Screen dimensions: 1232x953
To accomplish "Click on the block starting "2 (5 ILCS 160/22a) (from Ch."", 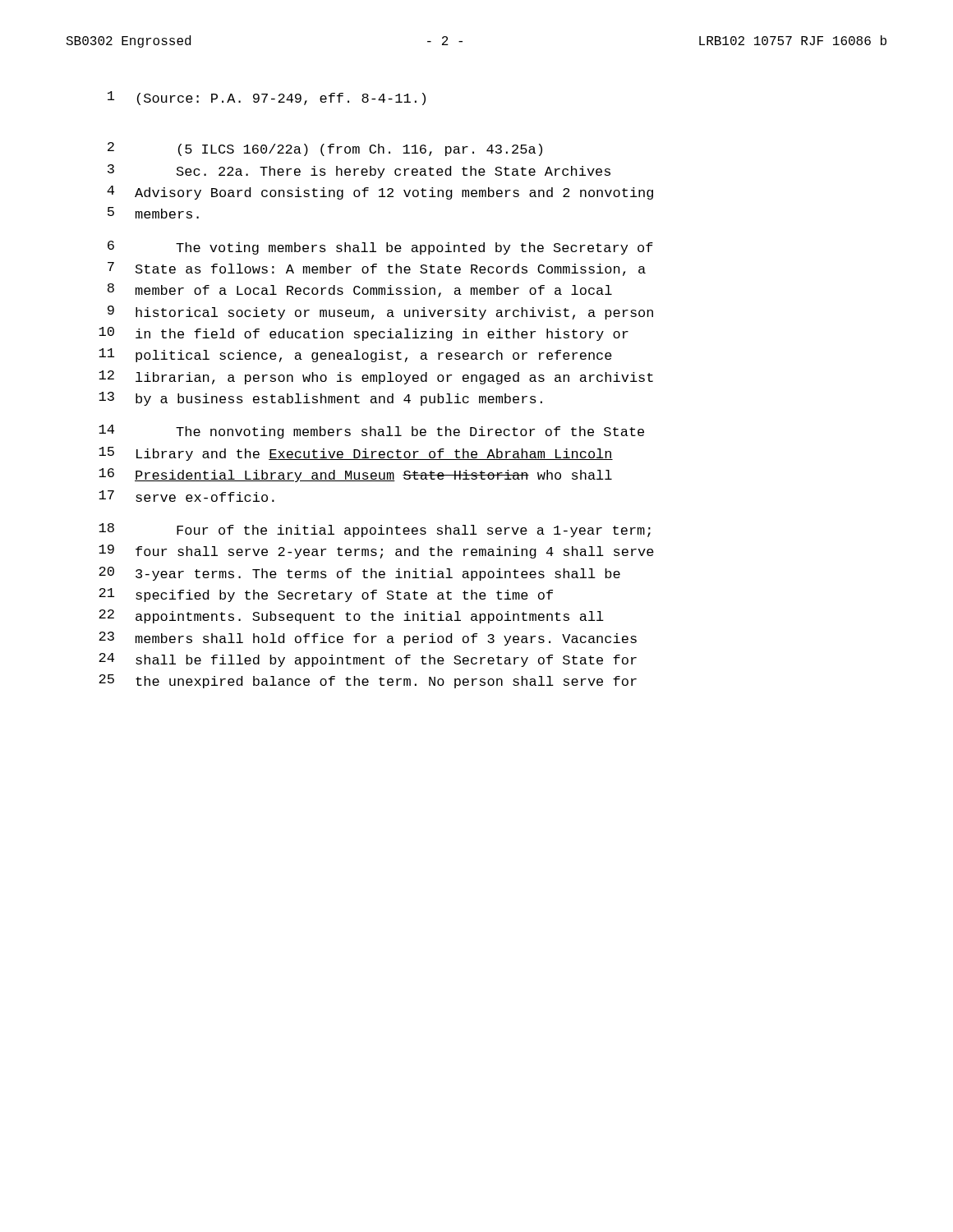I will coord(476,151).
